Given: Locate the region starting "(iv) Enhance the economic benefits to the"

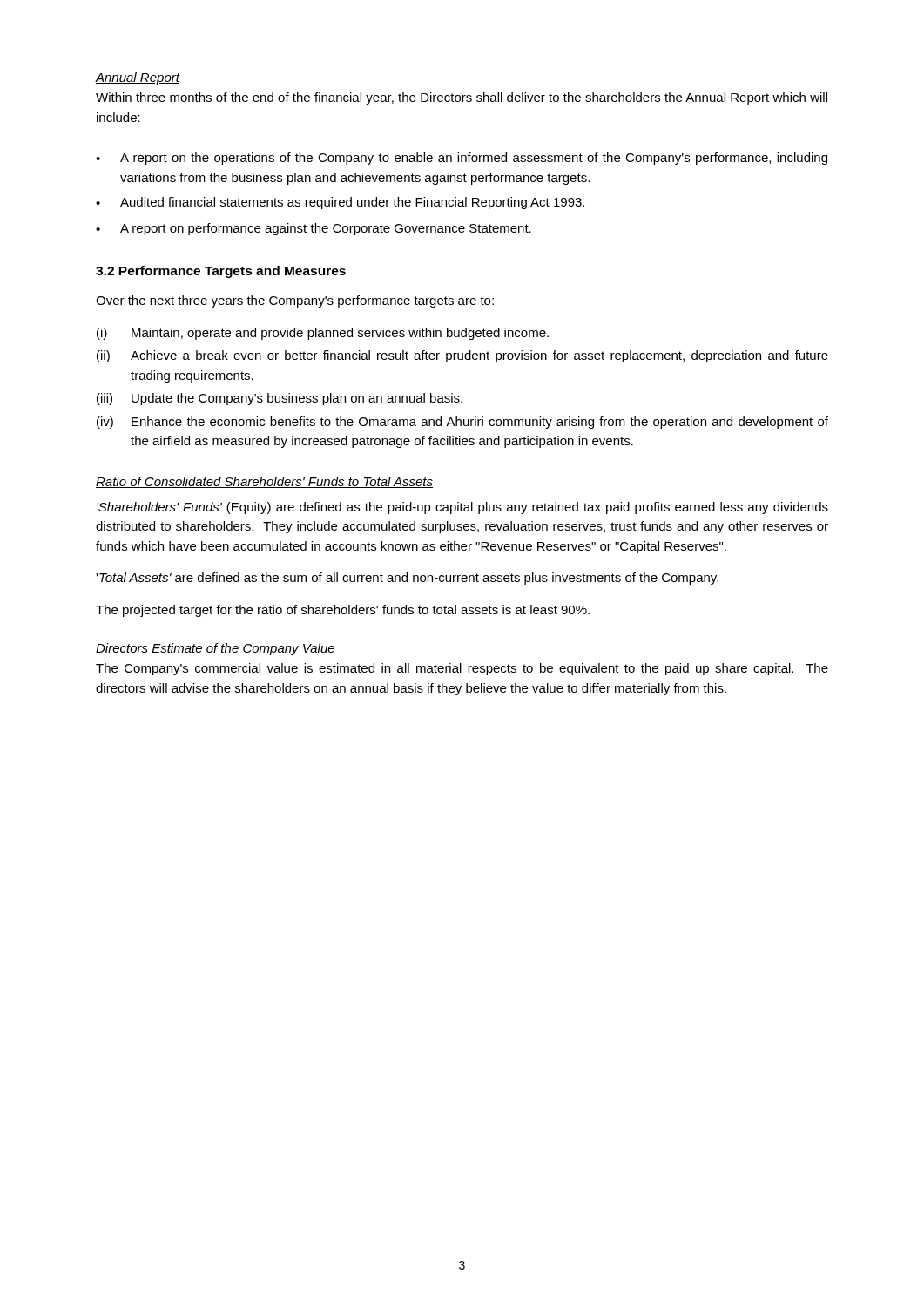Looking at the screenshot, I should pyautogui.click(x=462, y=431).
